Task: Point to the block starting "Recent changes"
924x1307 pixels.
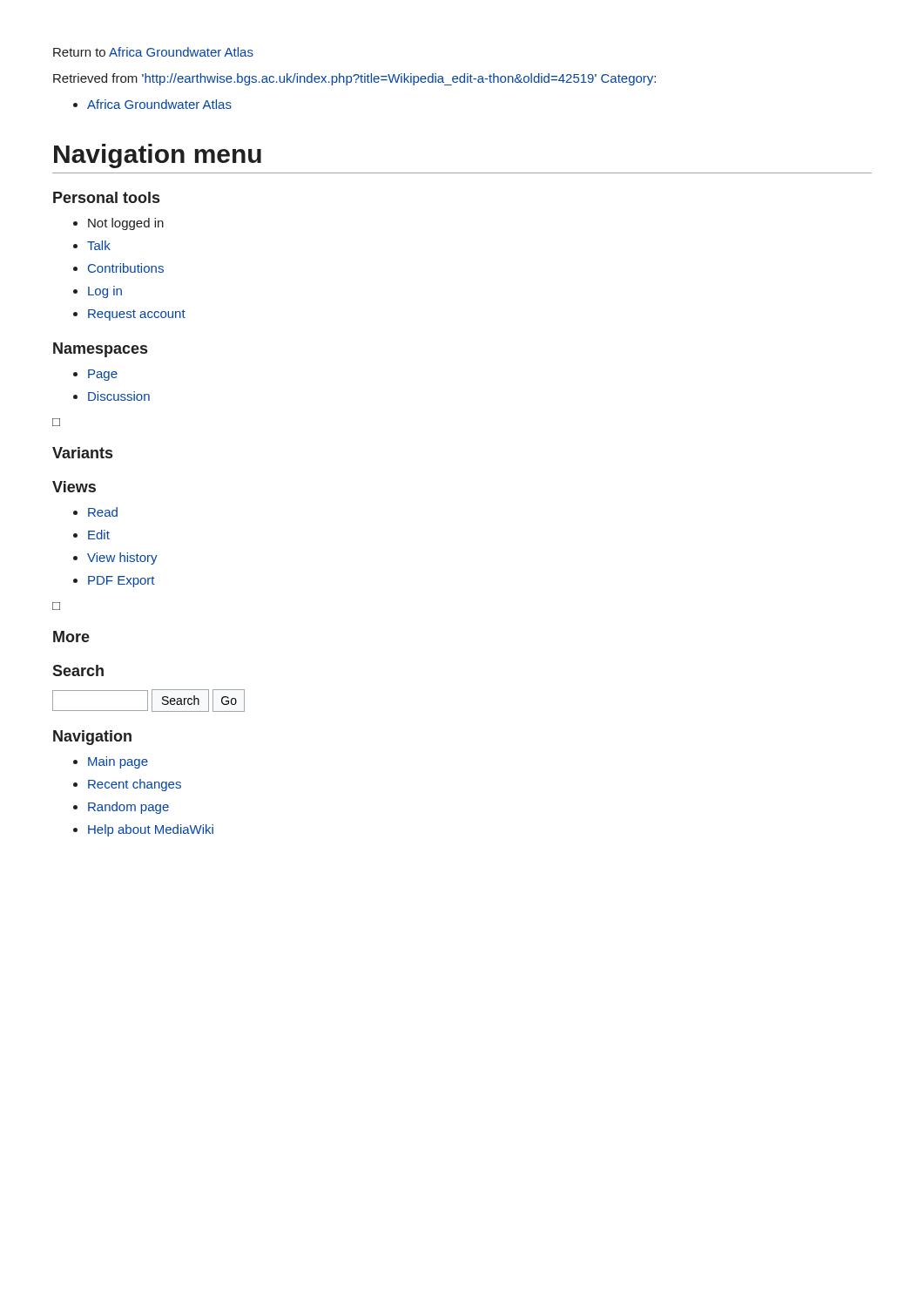Action: point(134,784)
